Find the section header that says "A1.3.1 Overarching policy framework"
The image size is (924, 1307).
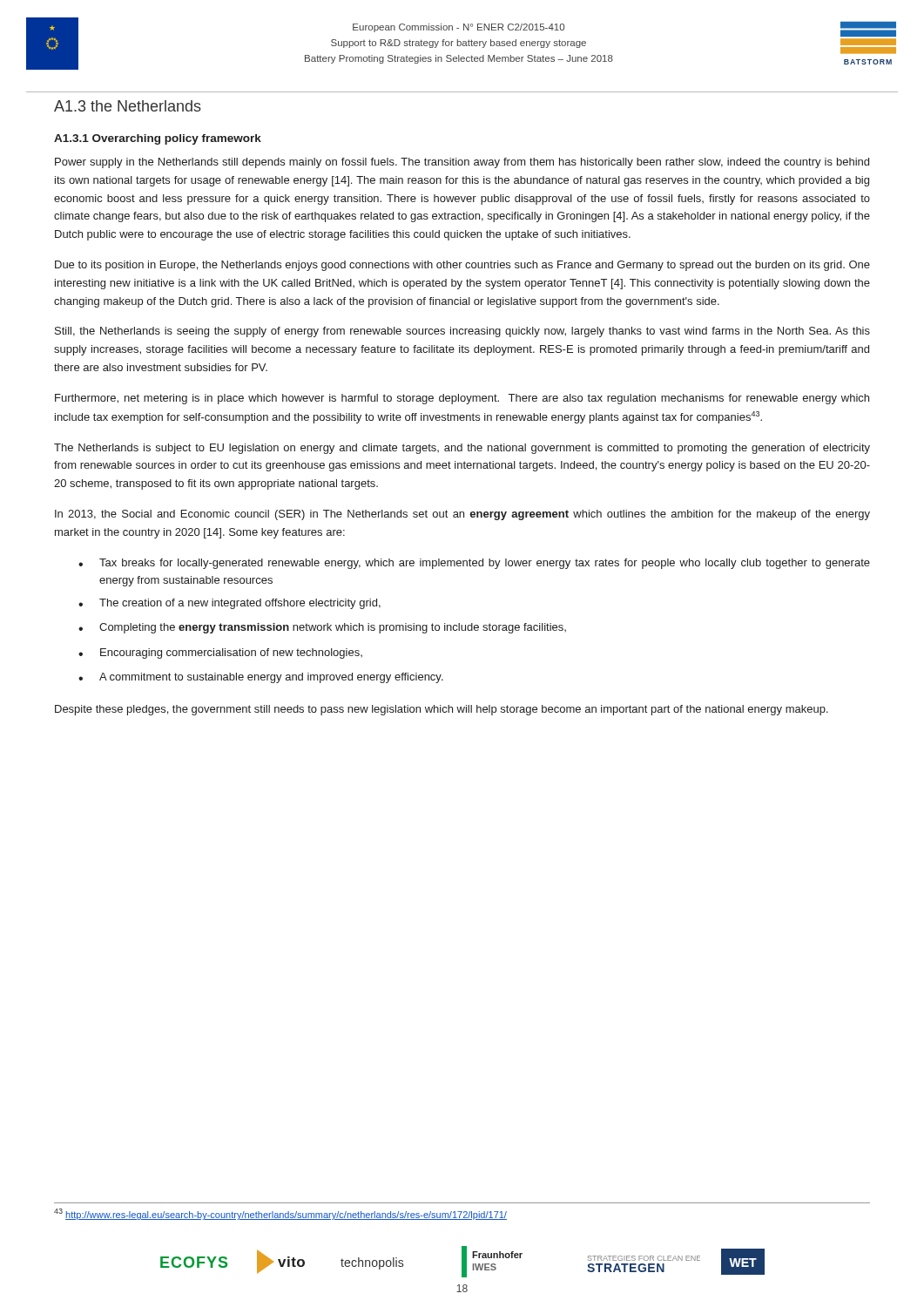[158, 138]
